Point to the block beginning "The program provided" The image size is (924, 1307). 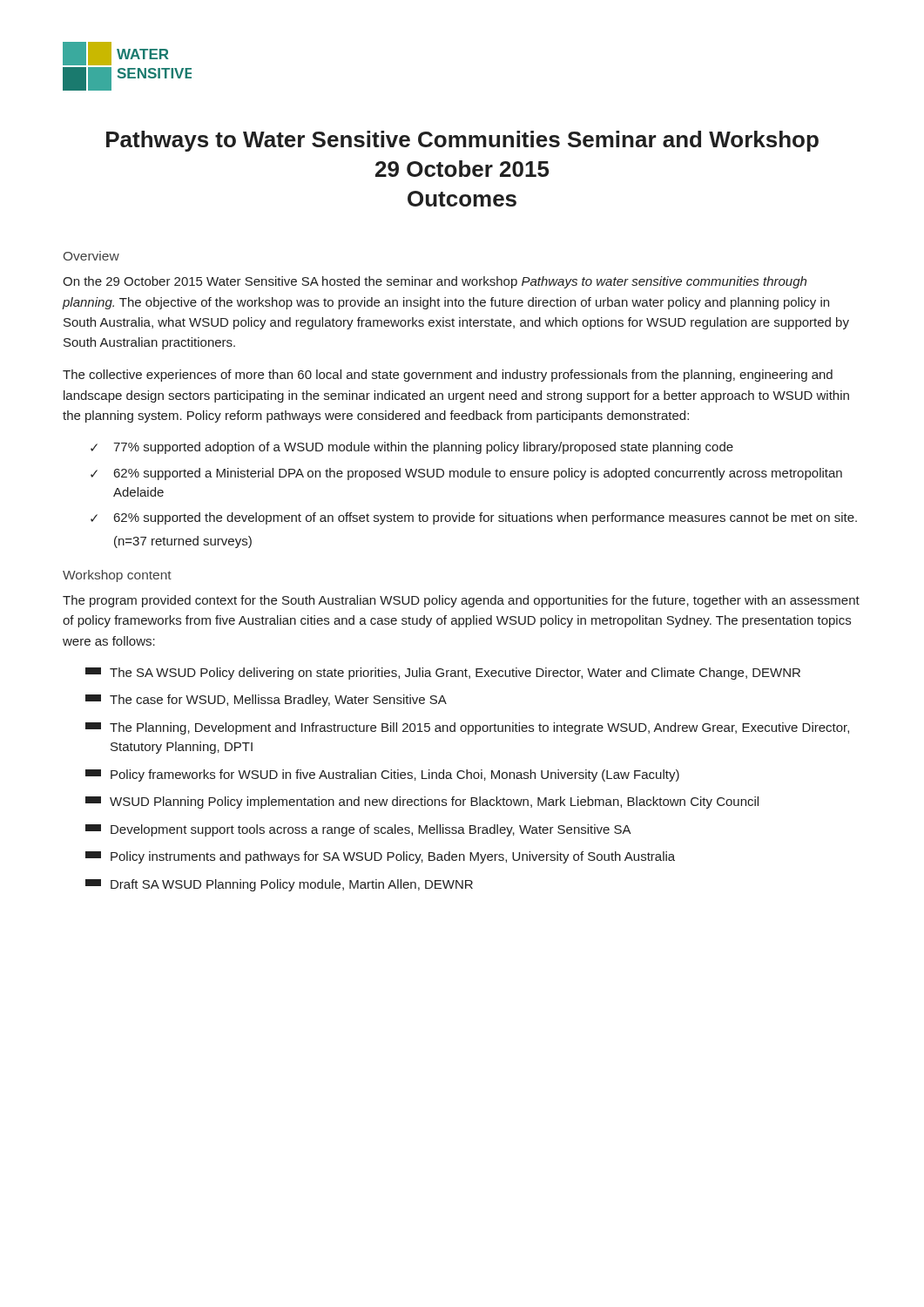pos(461,620)
